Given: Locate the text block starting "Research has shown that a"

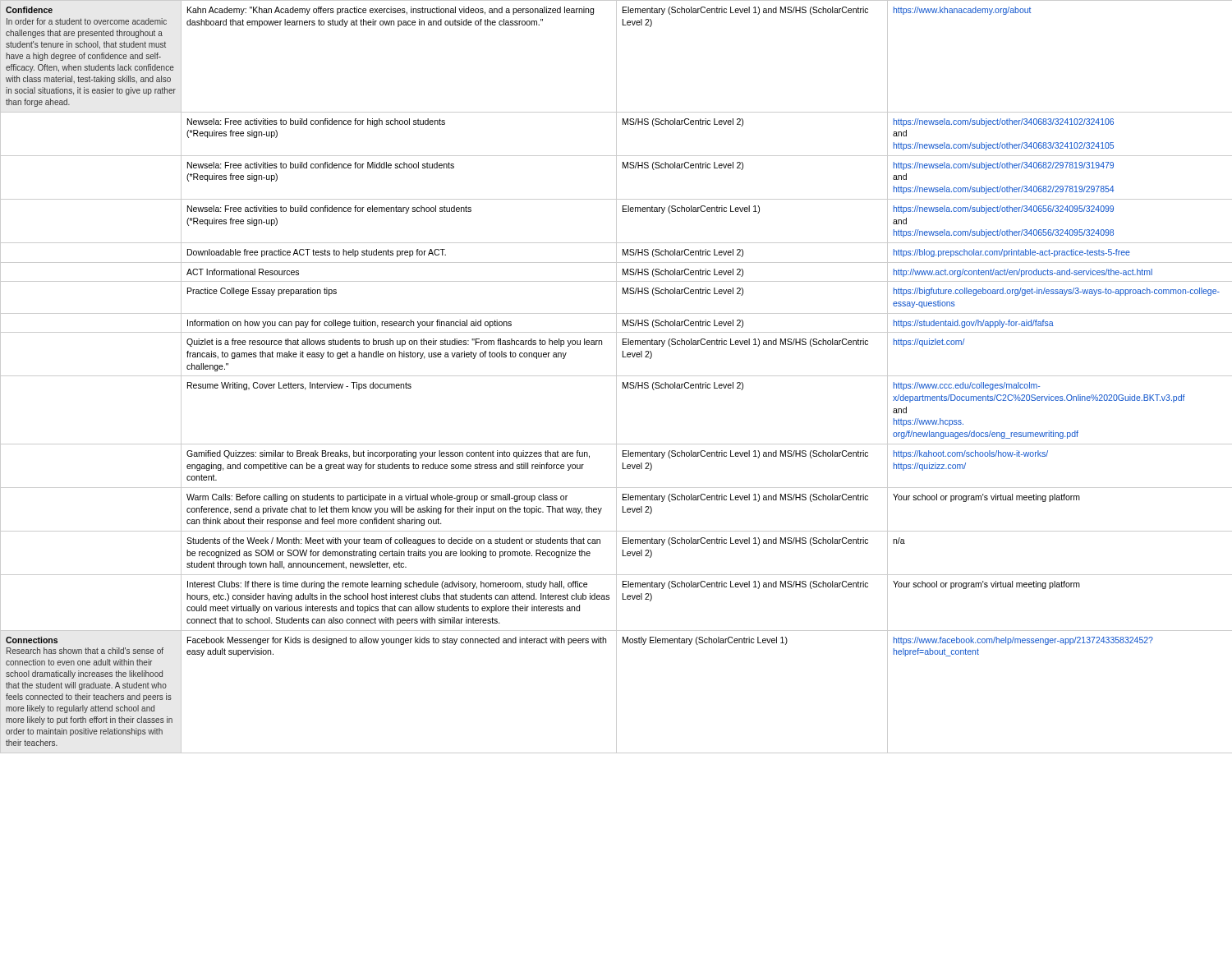Looking at the screenshot, I should click(x=89, y=697).
